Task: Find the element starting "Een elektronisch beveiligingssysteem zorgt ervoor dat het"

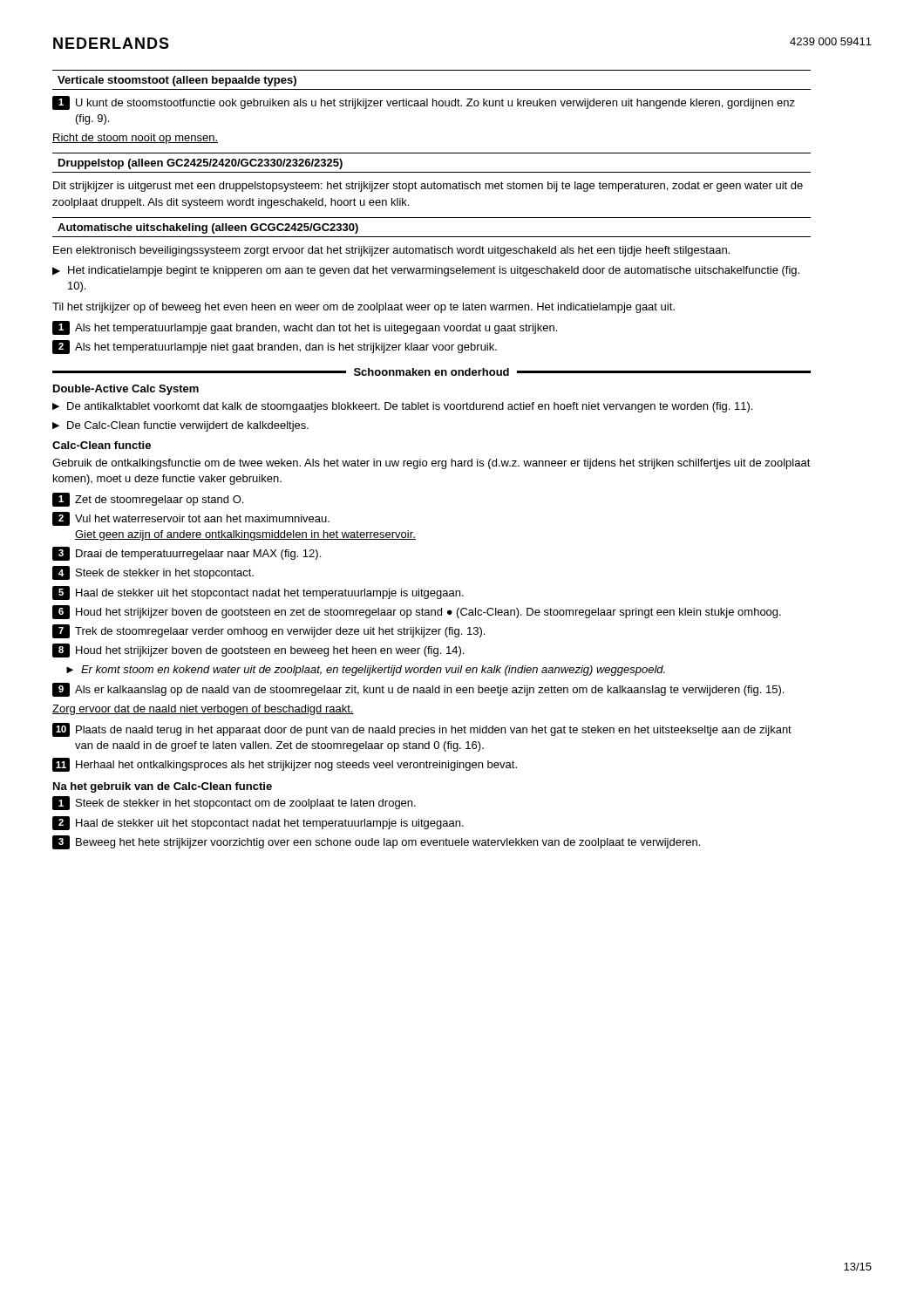Action: (x=391, y=250)
